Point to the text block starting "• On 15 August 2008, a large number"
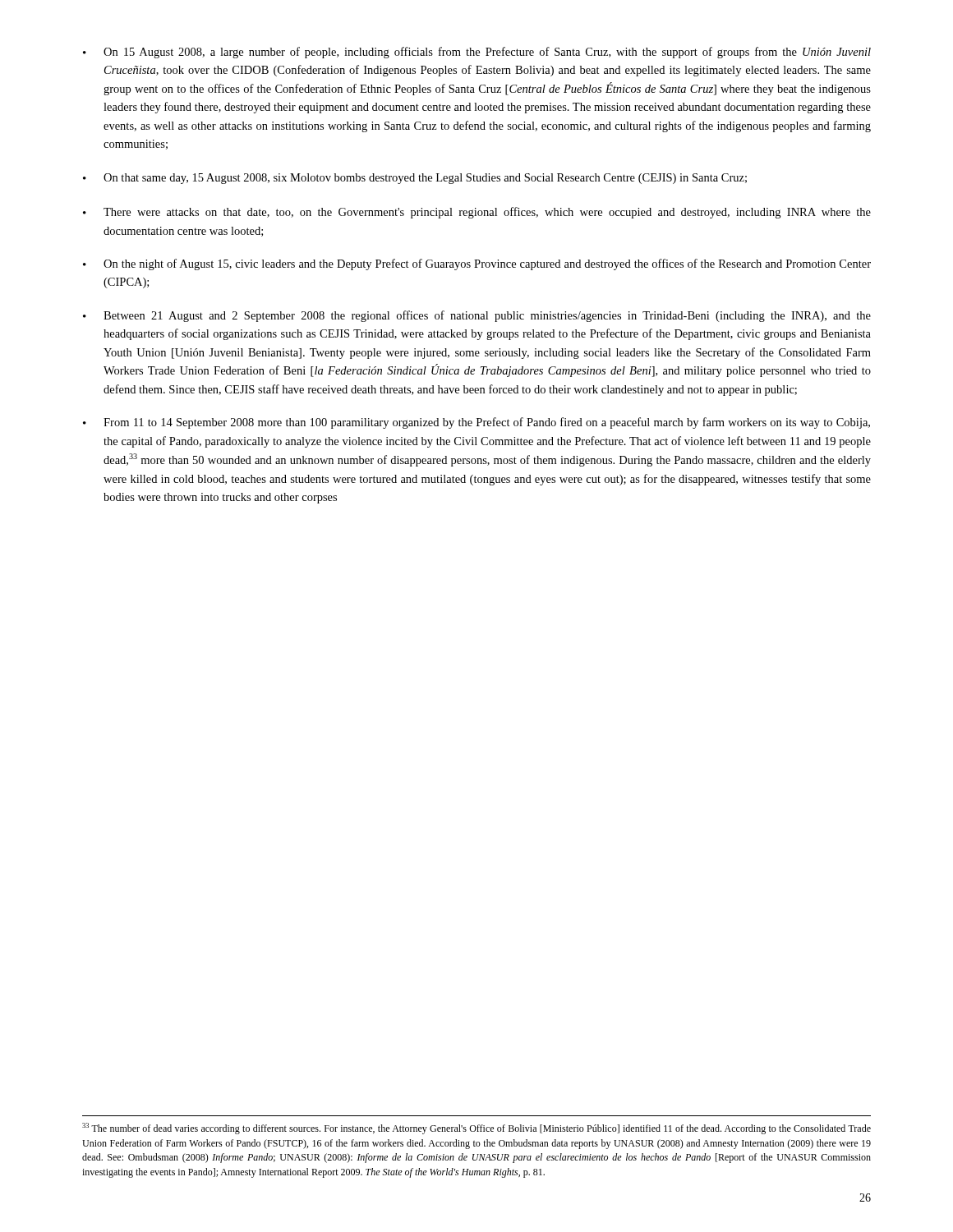Screen dimensions: 1232x953 (x=476, y=98)
